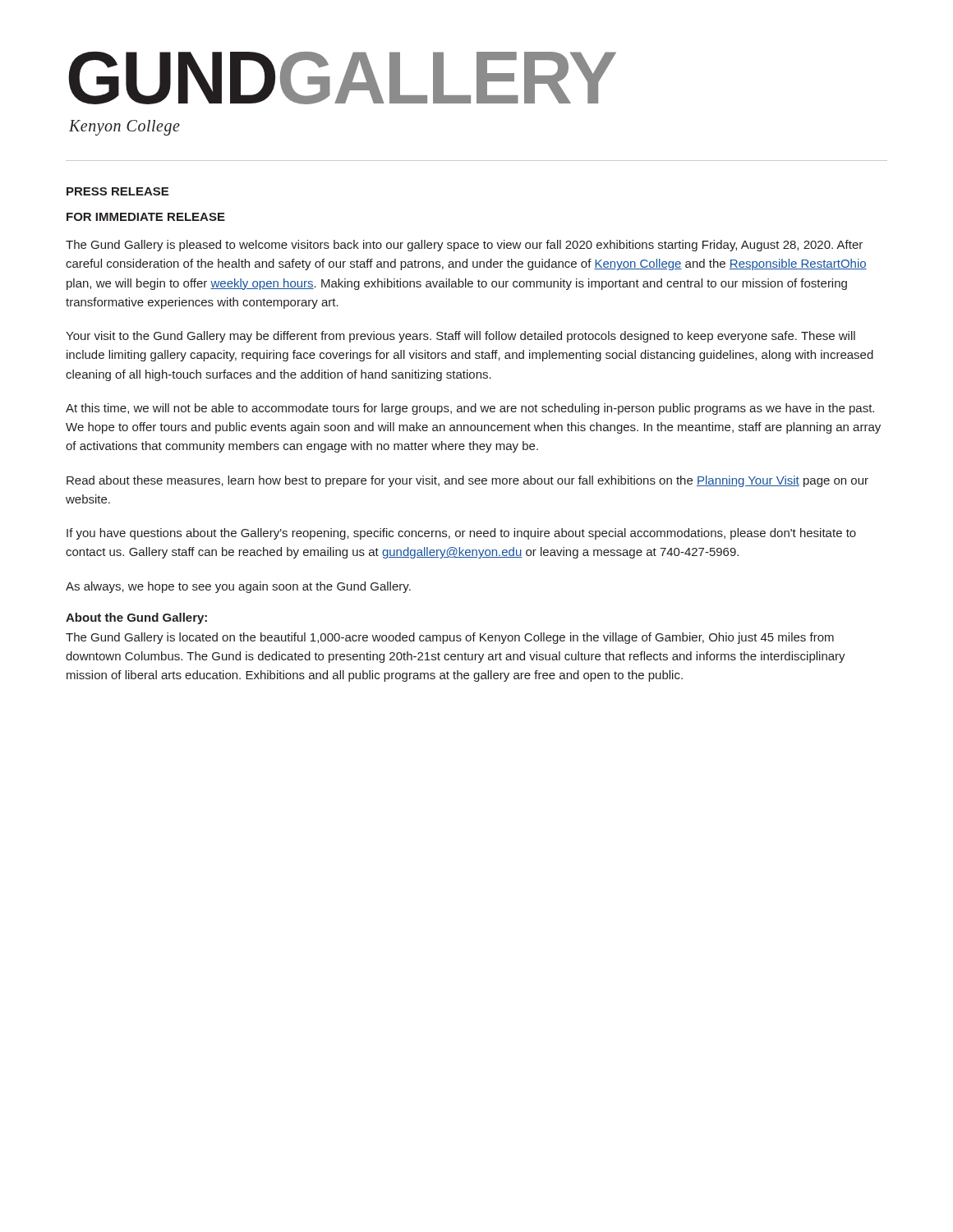Locate the section header that says "PRESS RELEASE"
Screen dimensions: 1232x953
117,191
